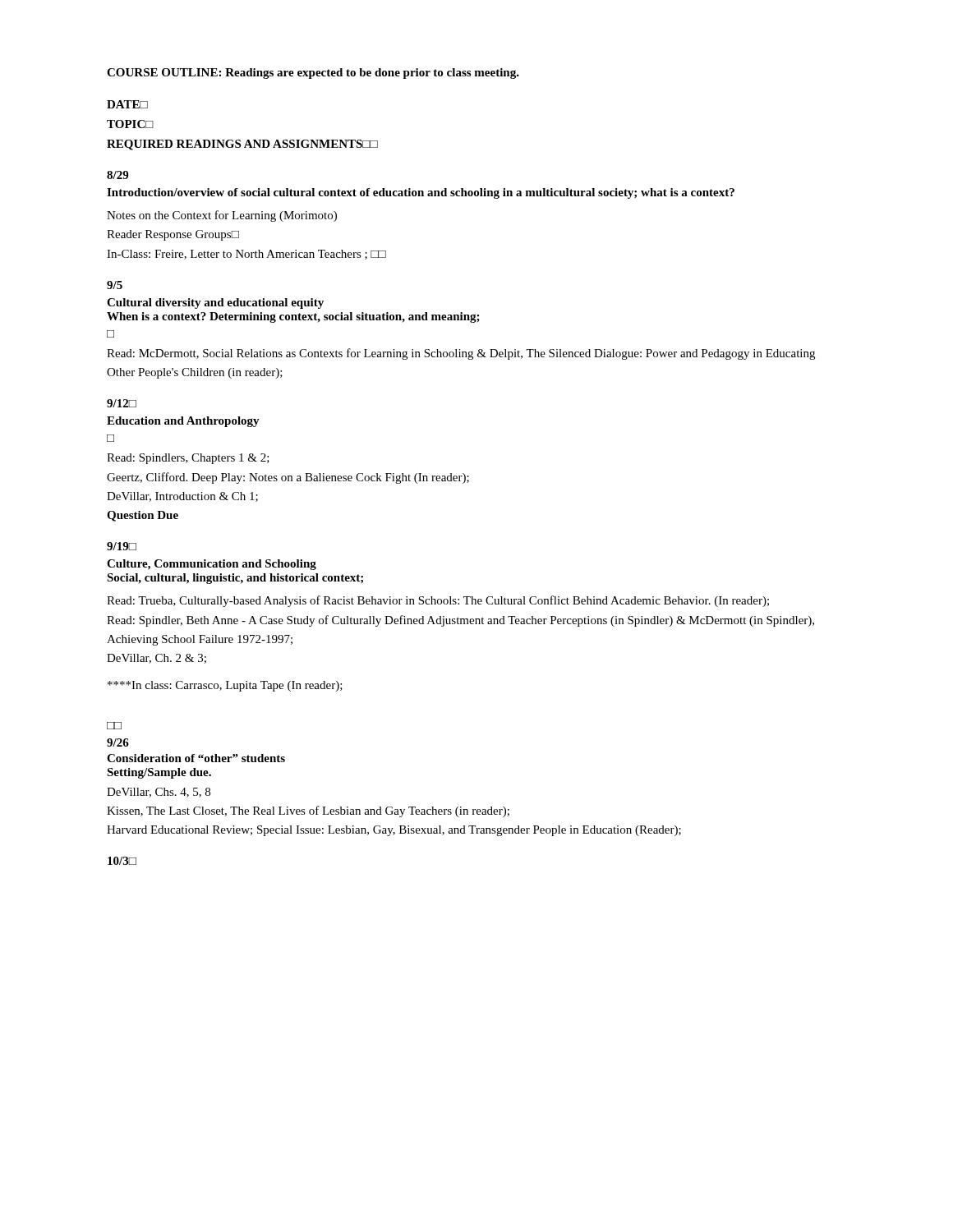953x1232 pixels.
Task: Click on the section header containing "Education and Anthropology"
Action: pos(183,421)
